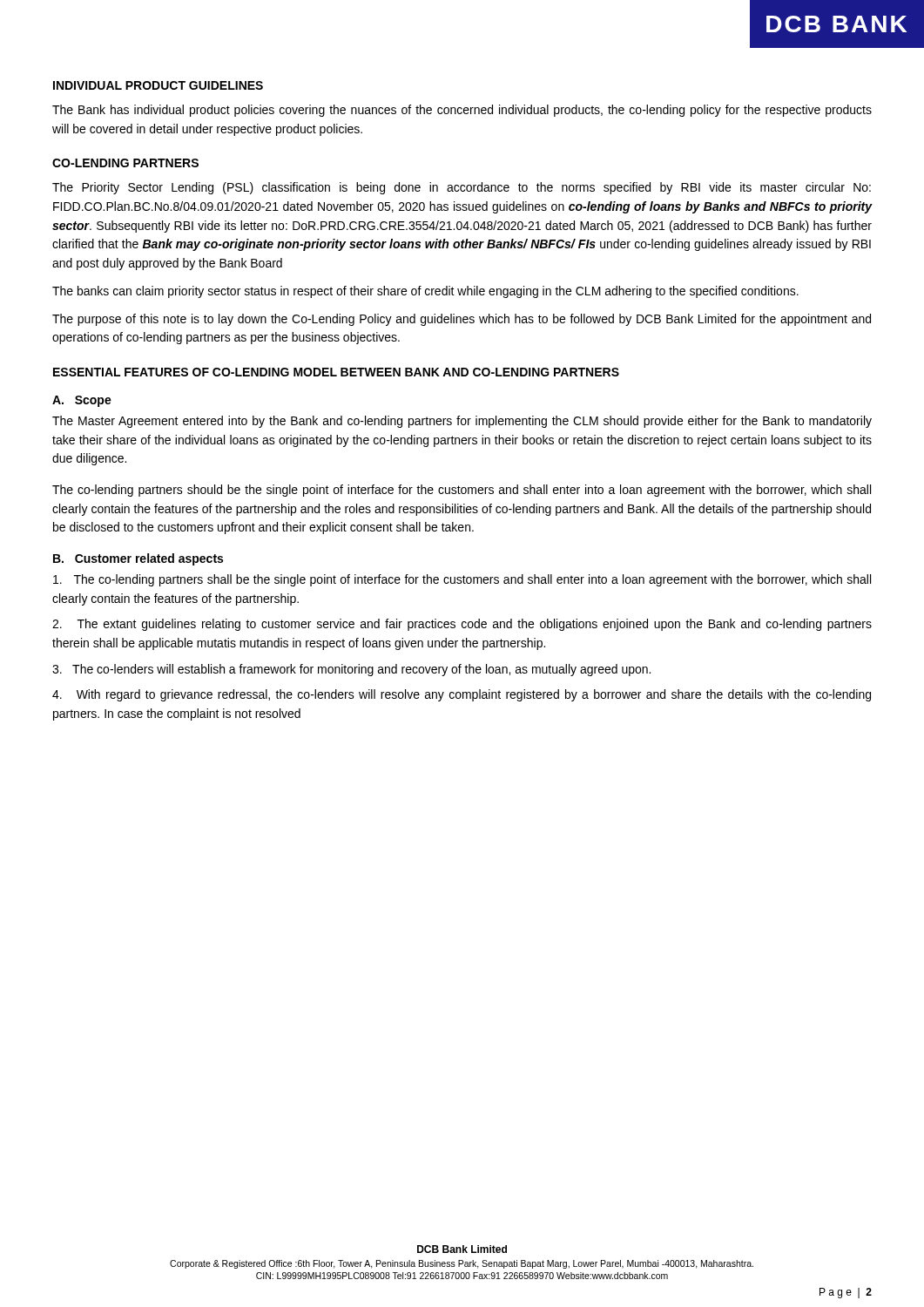Screen dimensions: 1307x924
Task: Find the block starting "The co-lending partners shall be the single point"
Action: (462, 589)
